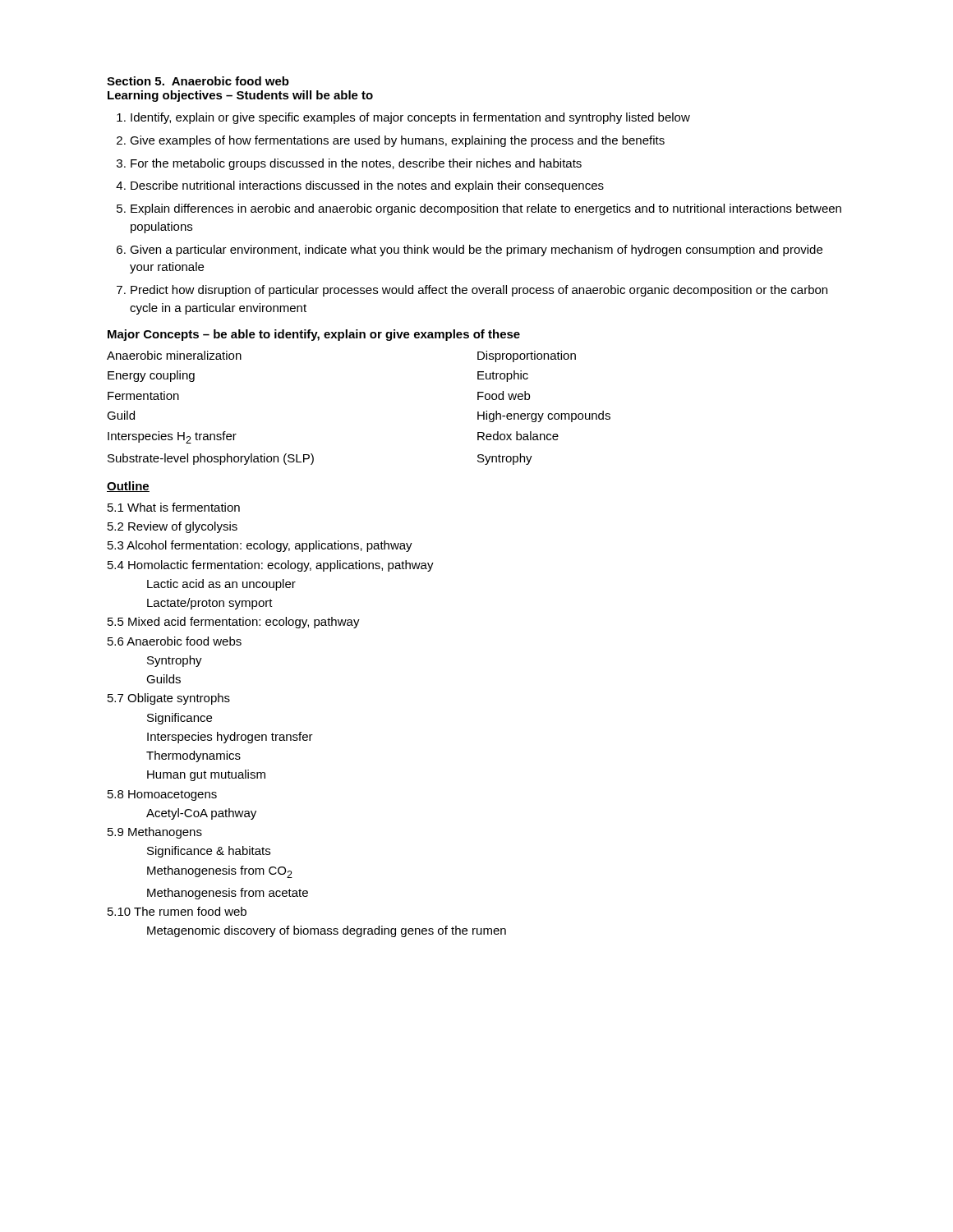Select the region starting "5.3 Alcohol fermentation:"
This screenshot has height=1232, width=953.
(259, 545)
